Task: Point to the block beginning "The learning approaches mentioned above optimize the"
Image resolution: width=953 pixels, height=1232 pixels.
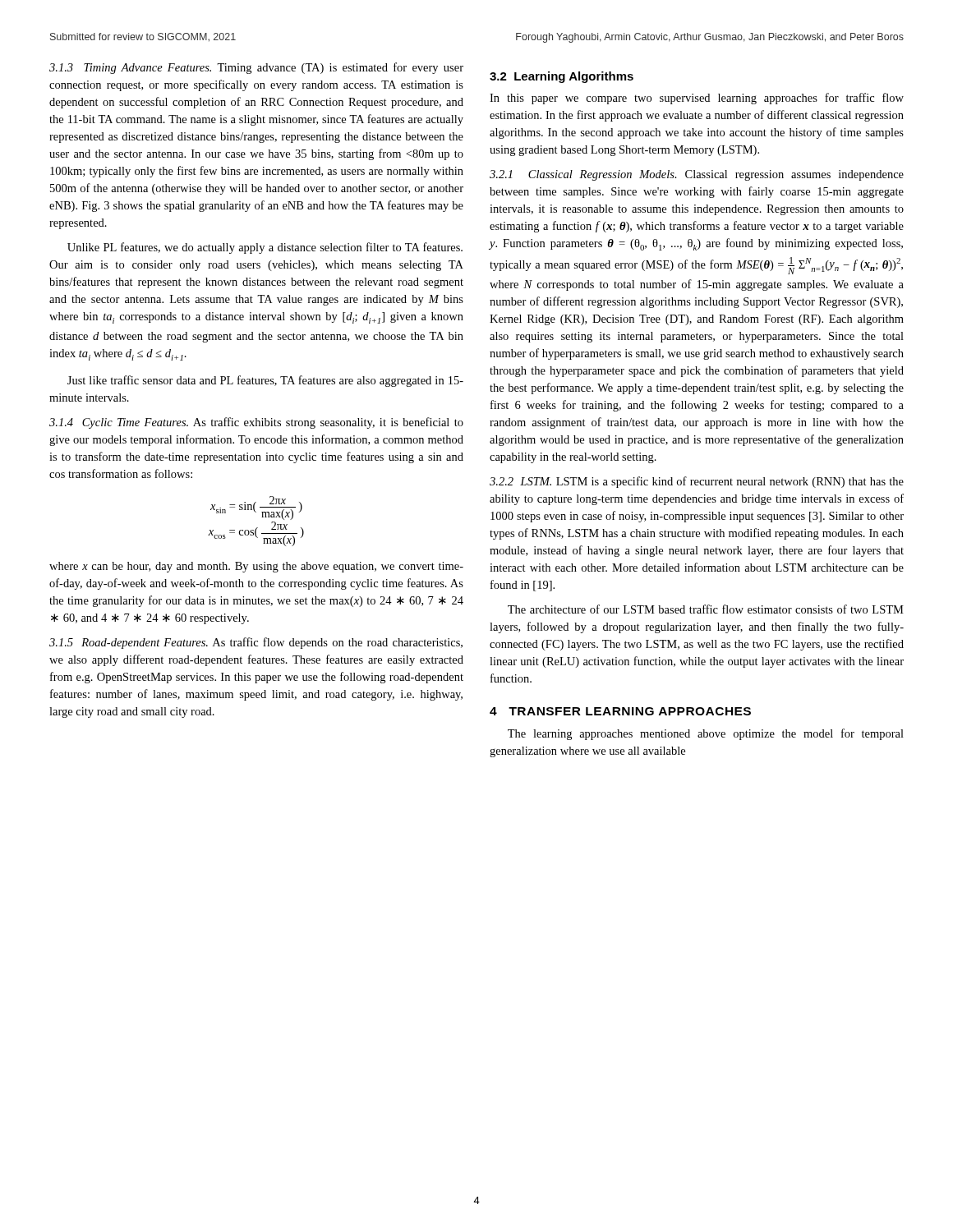Action: 697,742
